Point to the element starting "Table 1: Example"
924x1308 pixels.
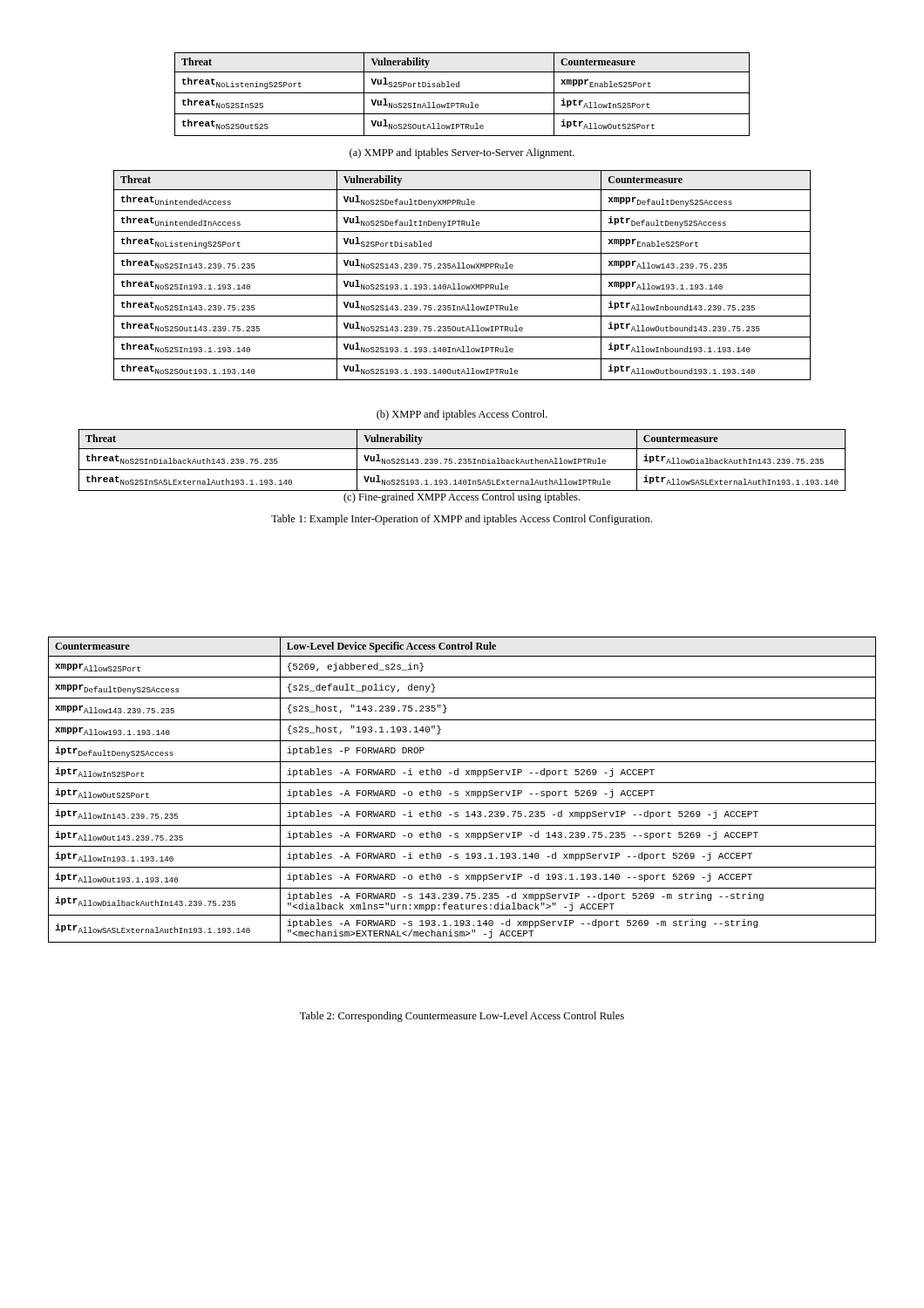point(462,519)
